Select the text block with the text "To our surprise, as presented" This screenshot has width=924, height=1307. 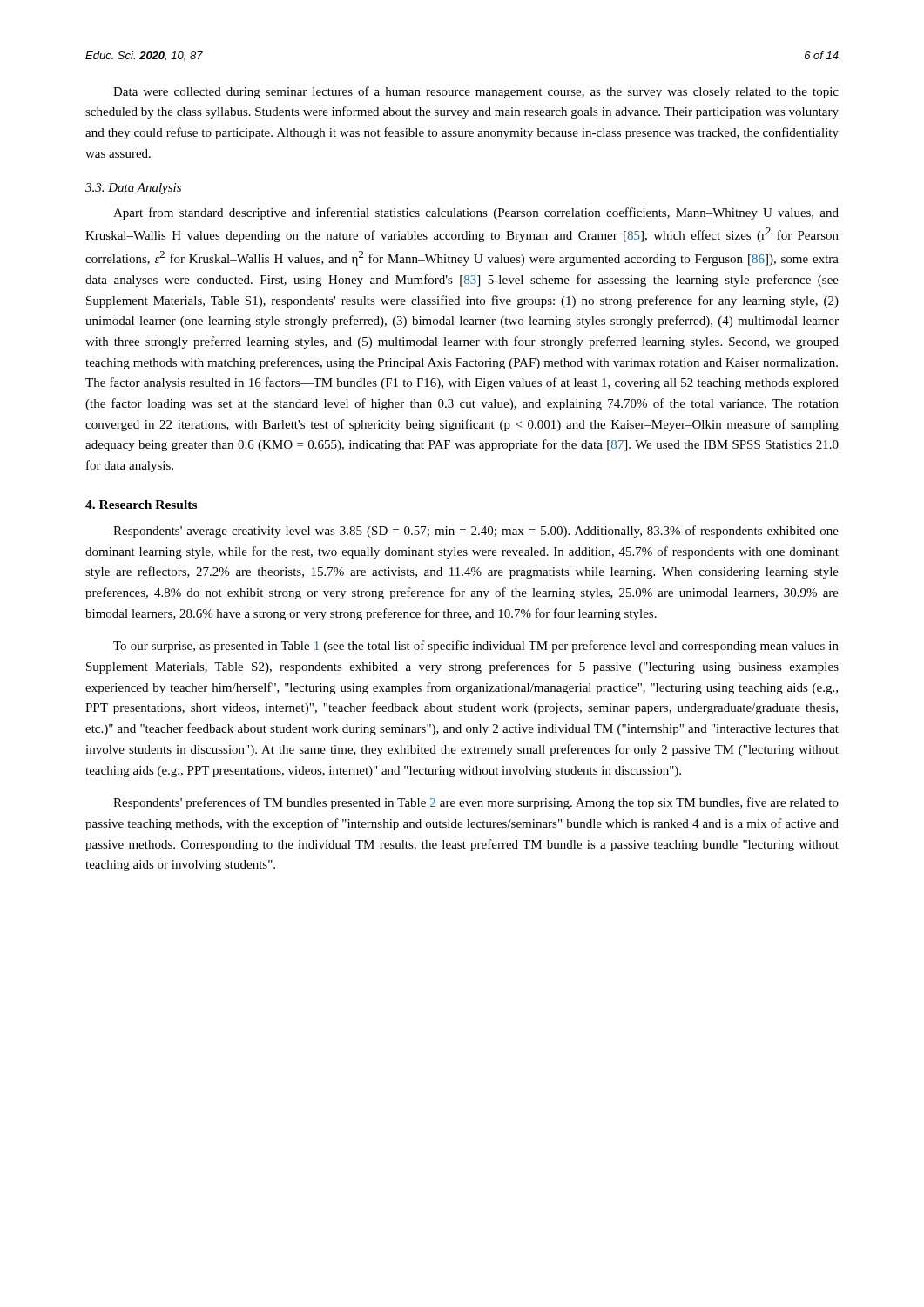(x=462, y=709)
